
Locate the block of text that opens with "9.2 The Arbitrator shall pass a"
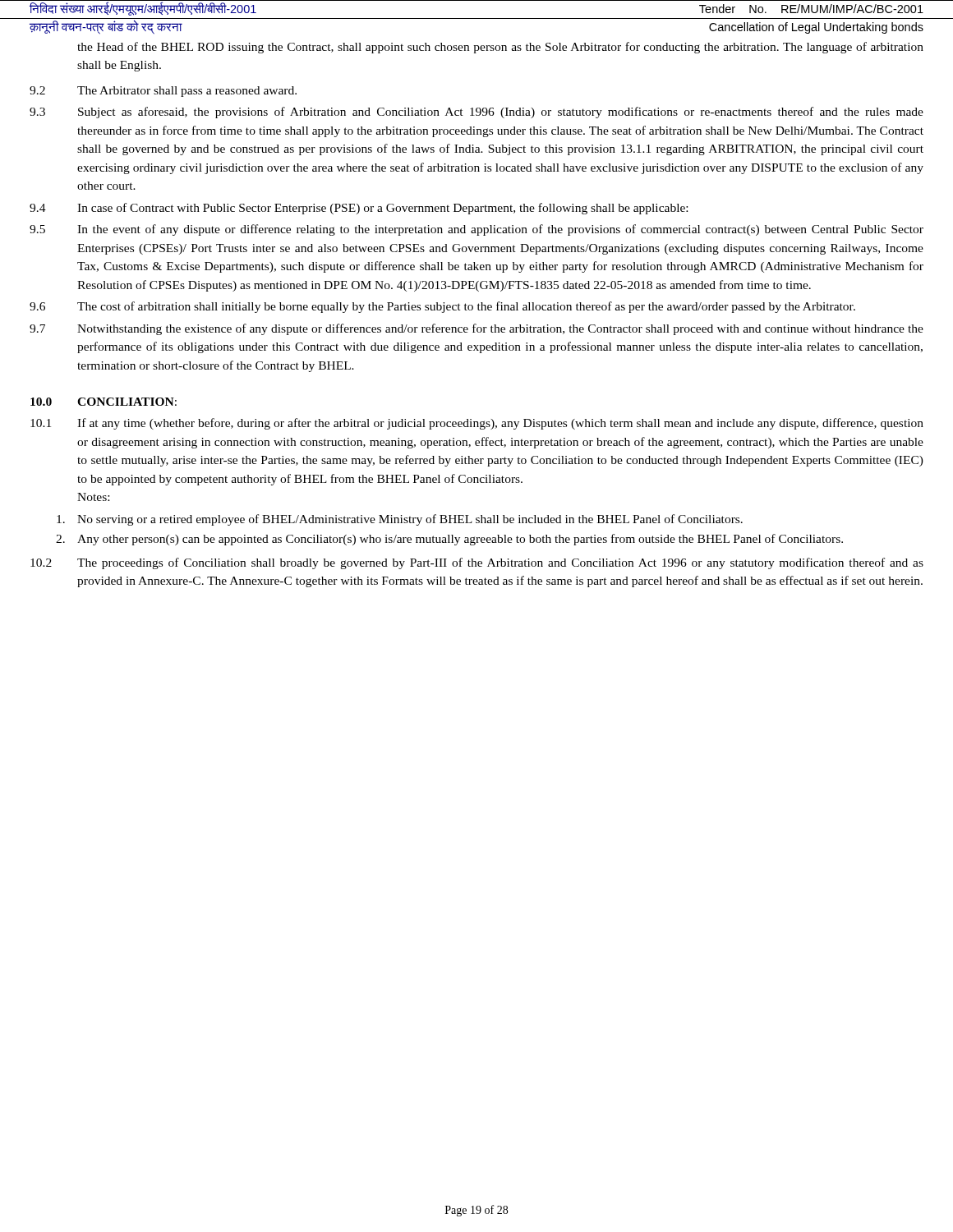click(x=163, y=92)
